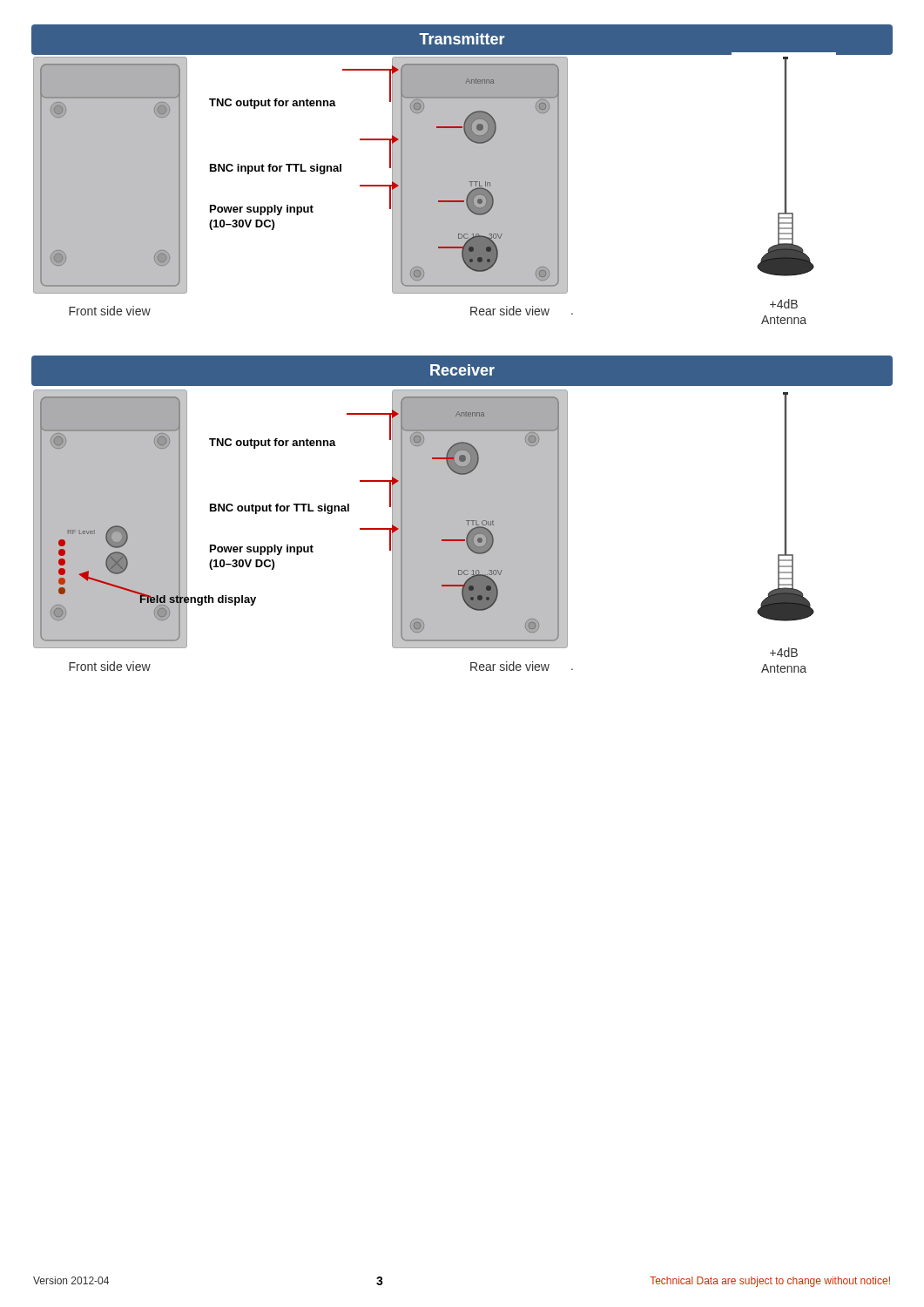
Task: Locate the text starting "BNC output for TTL signal"
Action: coord(303,508)
